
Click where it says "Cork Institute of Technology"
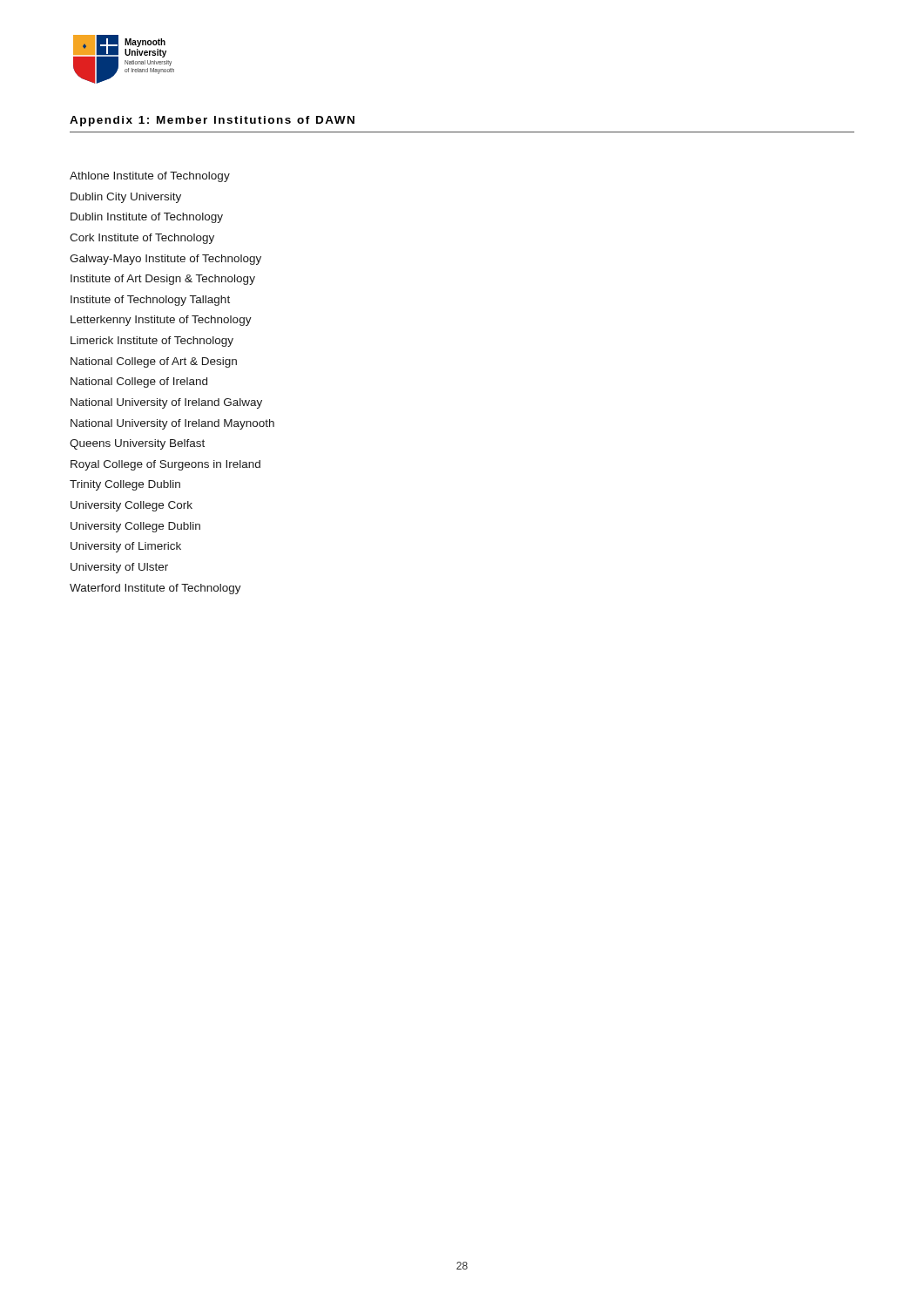tap(142, 237)
